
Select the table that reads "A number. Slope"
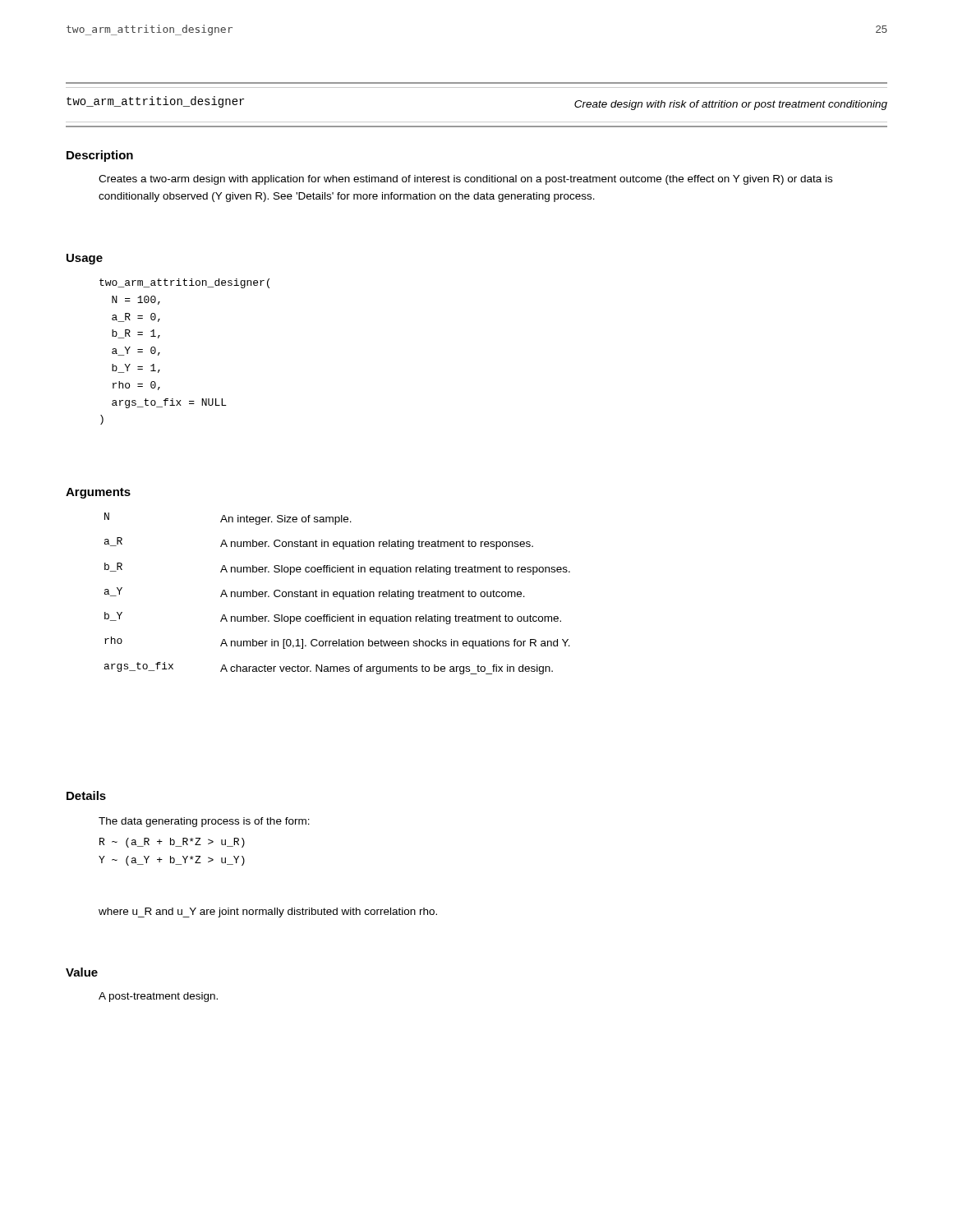click(493, 595)
